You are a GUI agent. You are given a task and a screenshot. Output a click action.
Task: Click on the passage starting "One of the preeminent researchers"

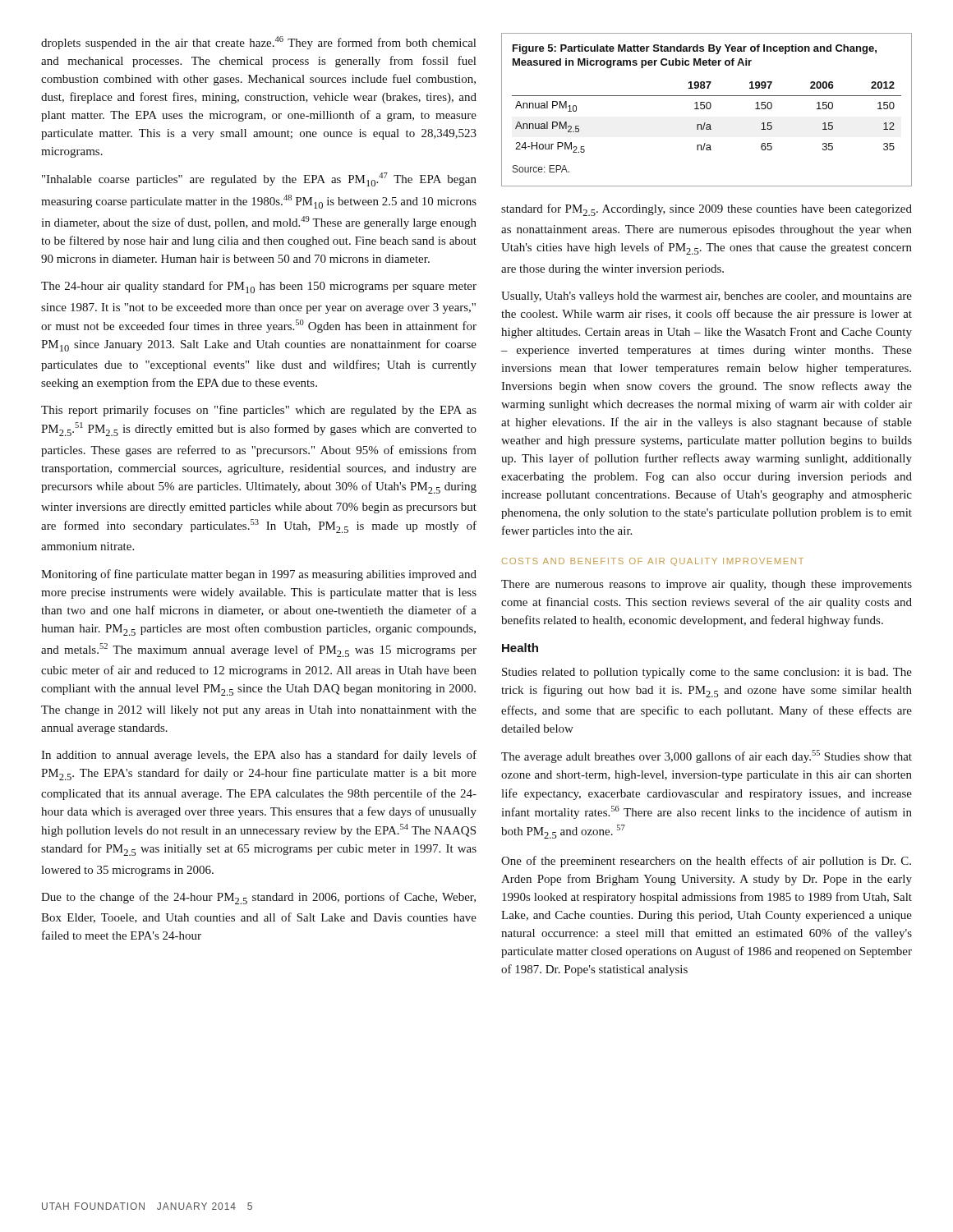pyautogui.click(x=707, y=915)
